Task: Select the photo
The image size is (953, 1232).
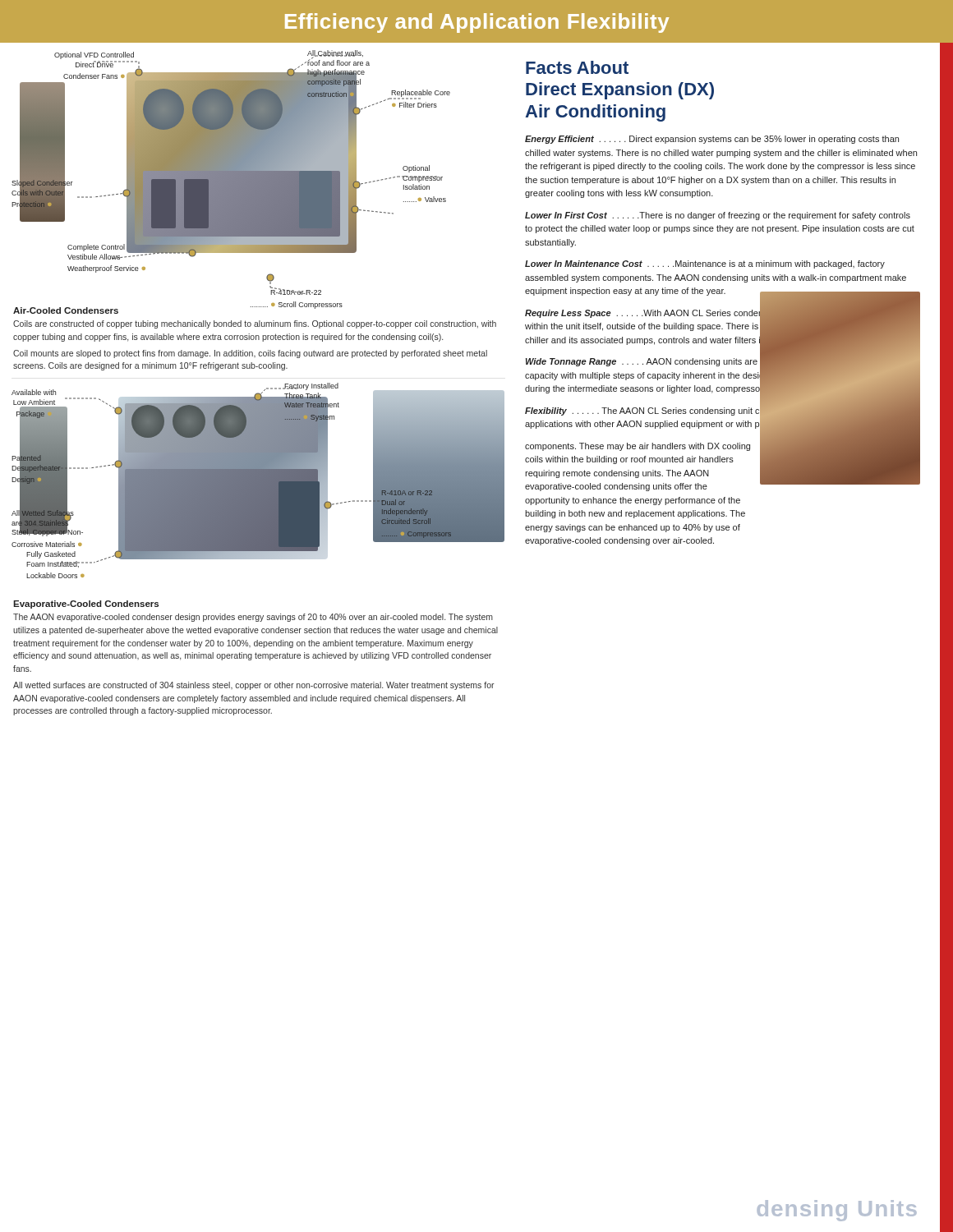Action: (840, 388)
